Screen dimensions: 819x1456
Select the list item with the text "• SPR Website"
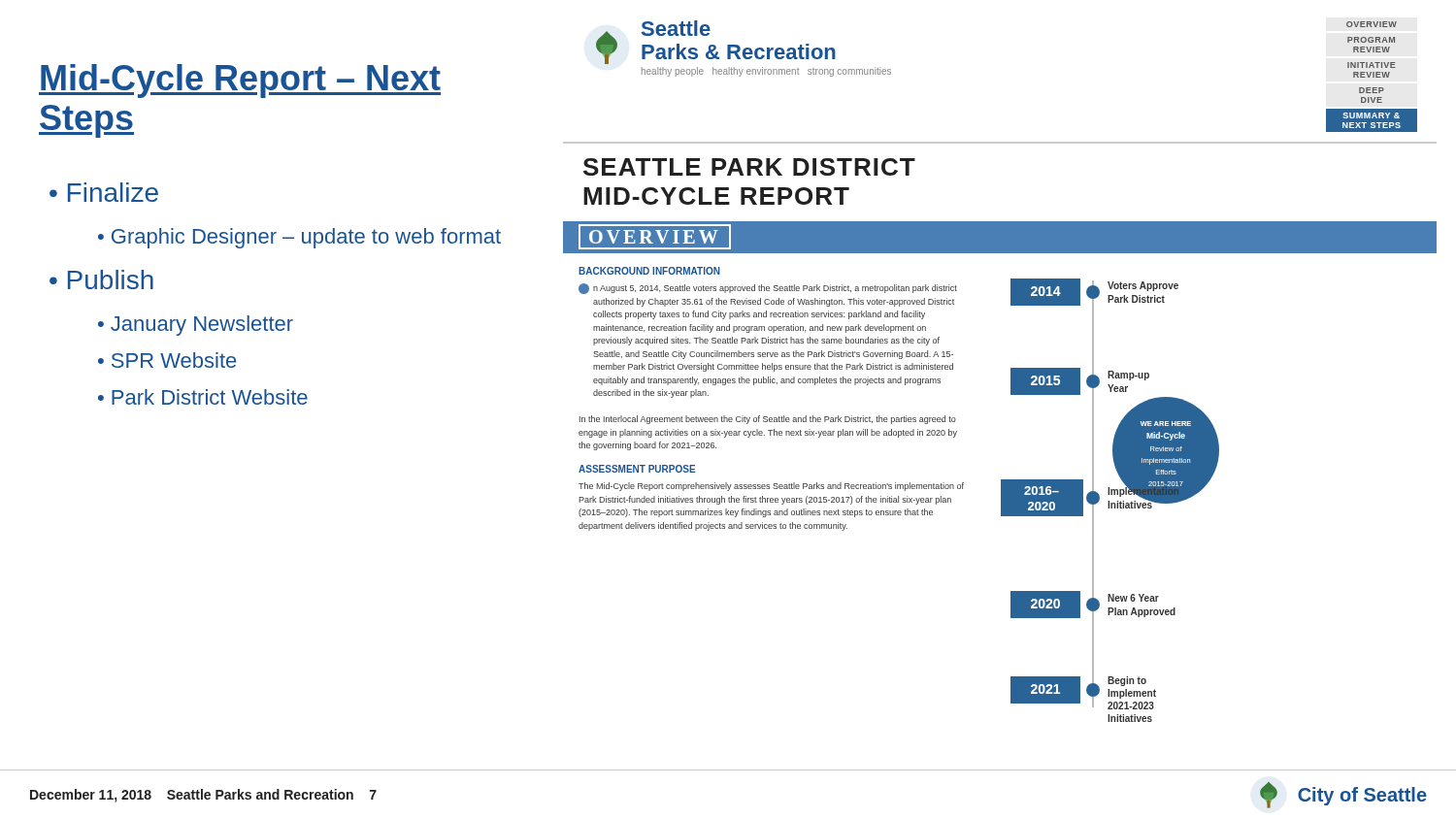[167, 360]
